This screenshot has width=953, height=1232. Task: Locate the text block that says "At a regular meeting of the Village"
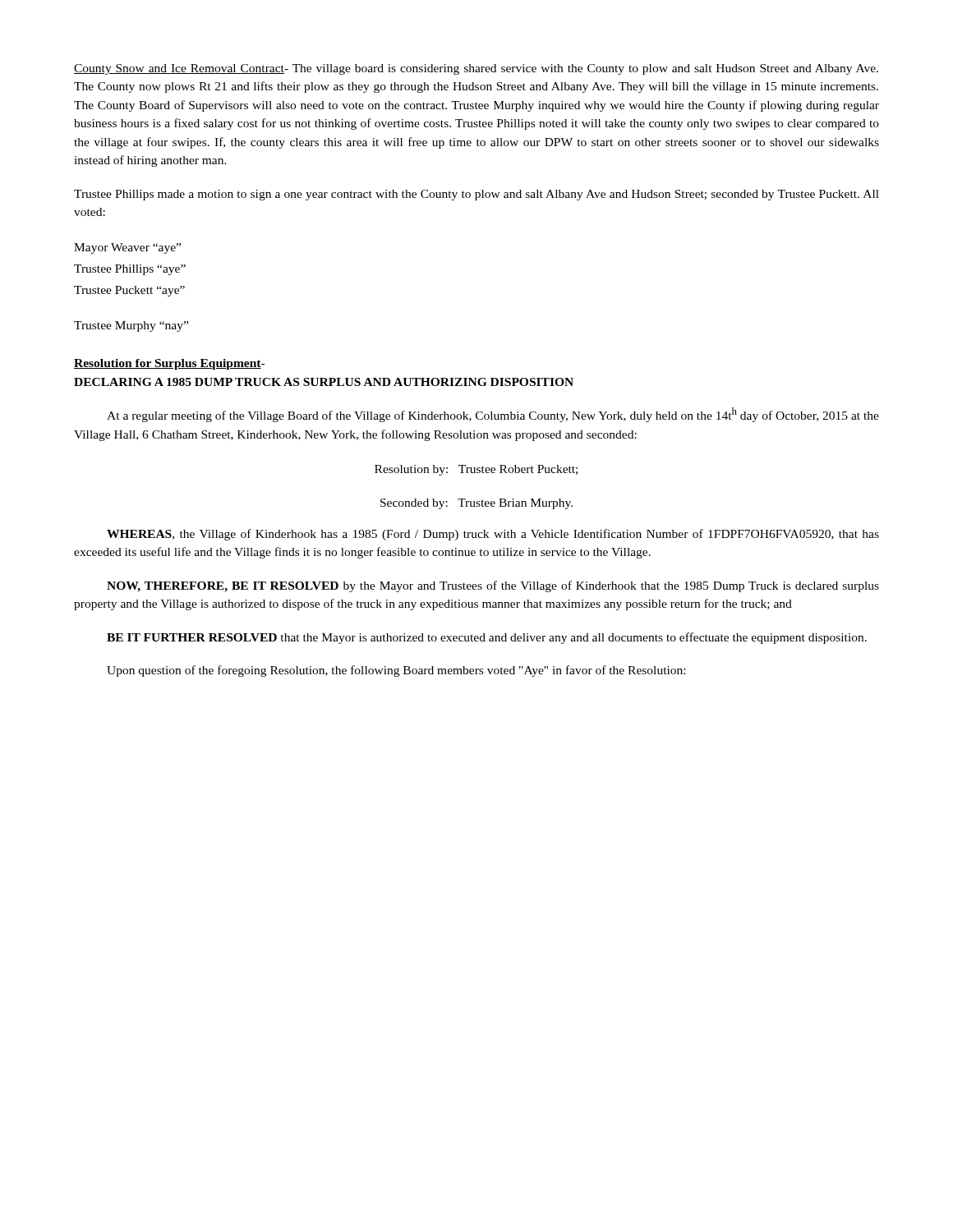coord(476,423)
